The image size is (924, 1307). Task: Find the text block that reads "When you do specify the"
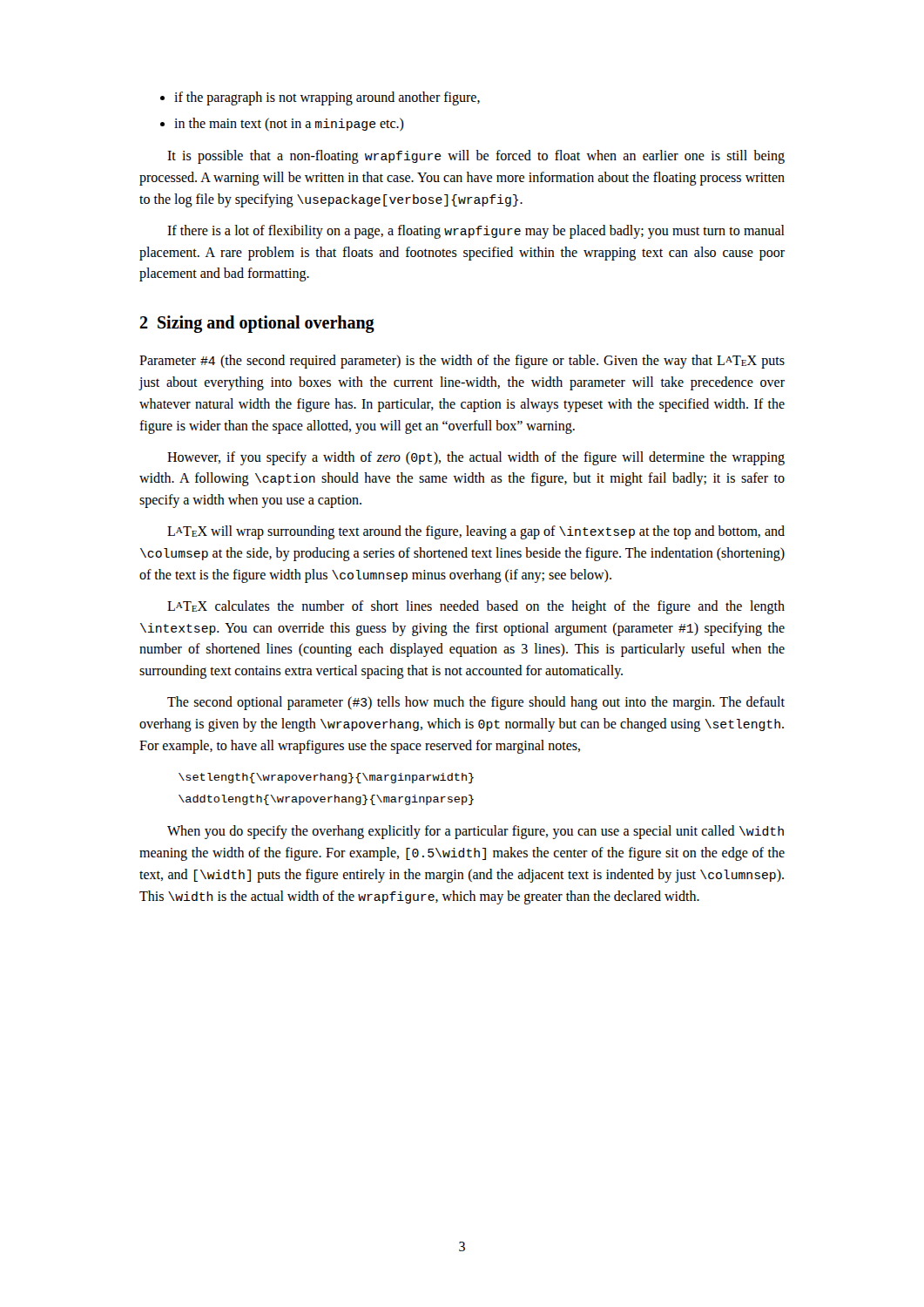[x=462, y=864]
